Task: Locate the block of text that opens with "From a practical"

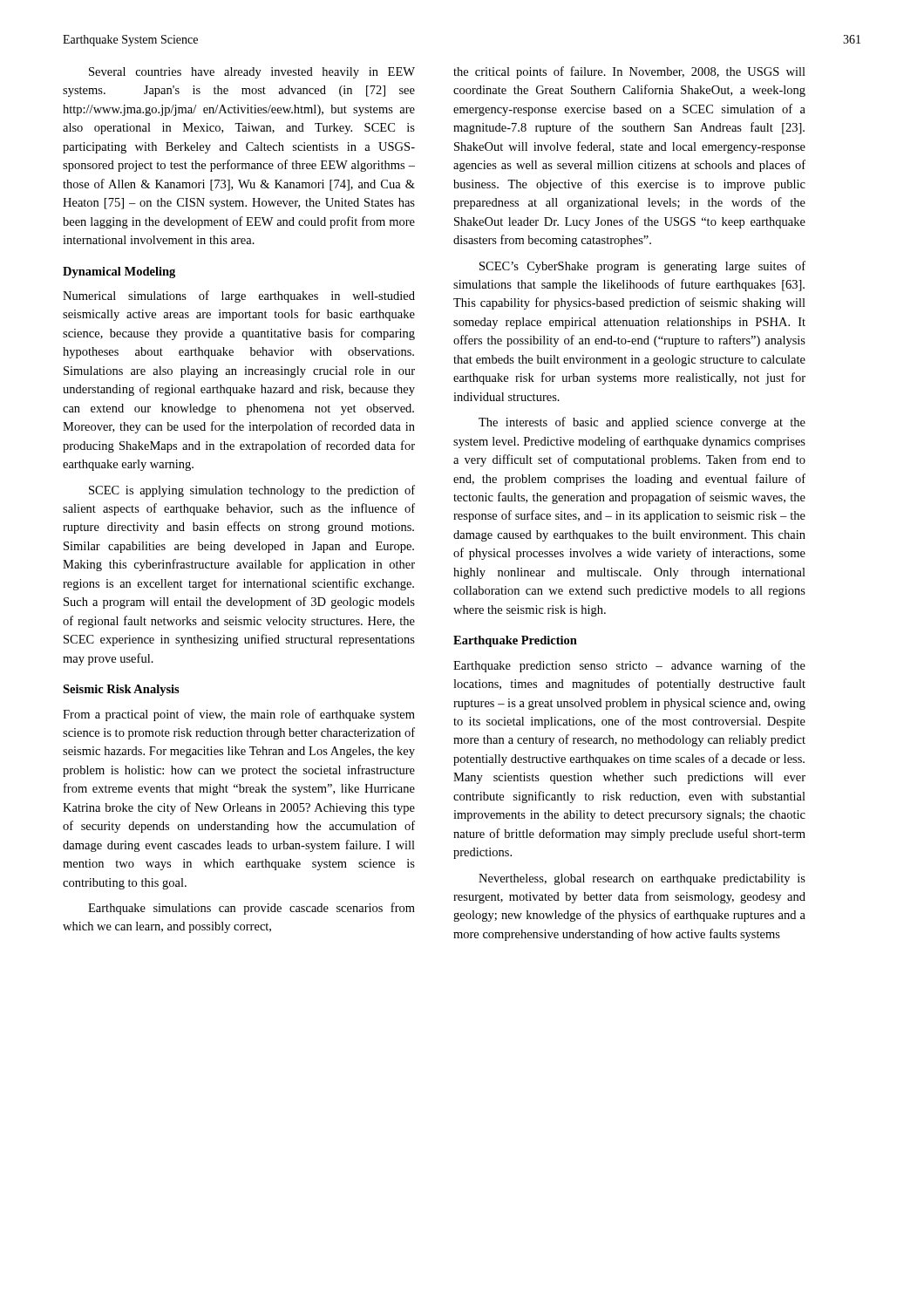Action: pos(239,799)
